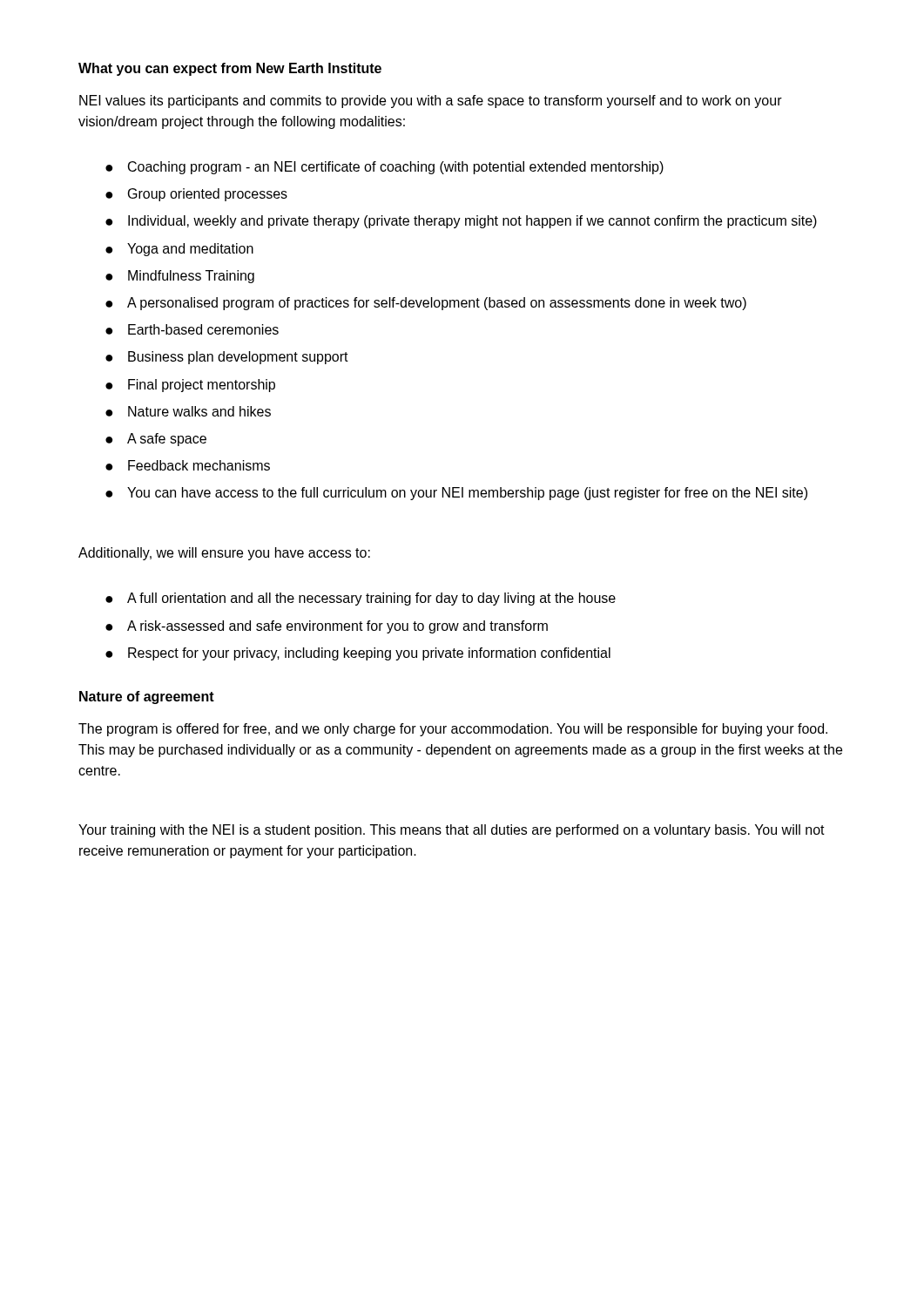Find the text block that reads "The program is offered for"

462,750
